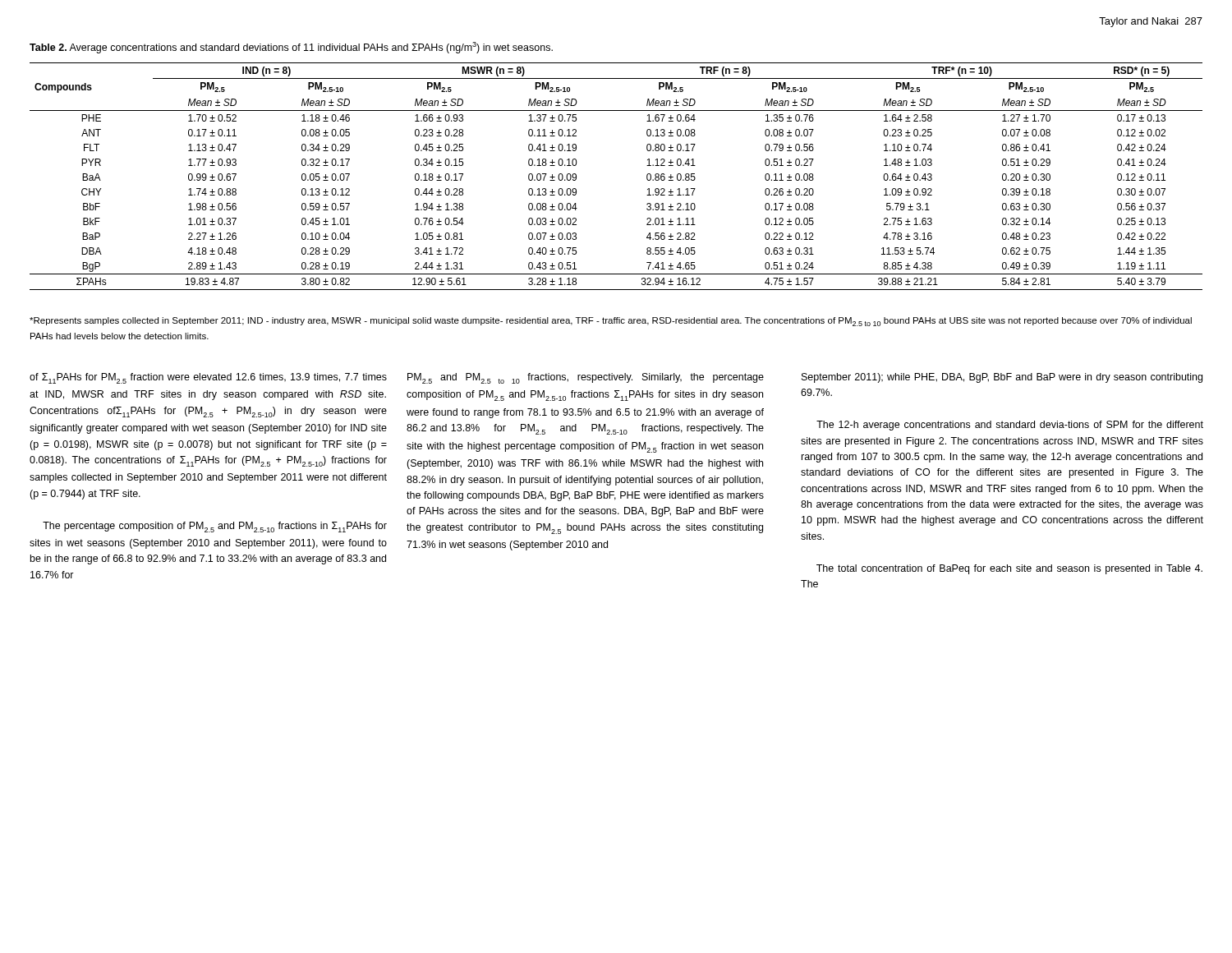
Task: Where is the passage that starts "PM2.5 and PM2.5 to 10"?
Action: tap(585, 461)
